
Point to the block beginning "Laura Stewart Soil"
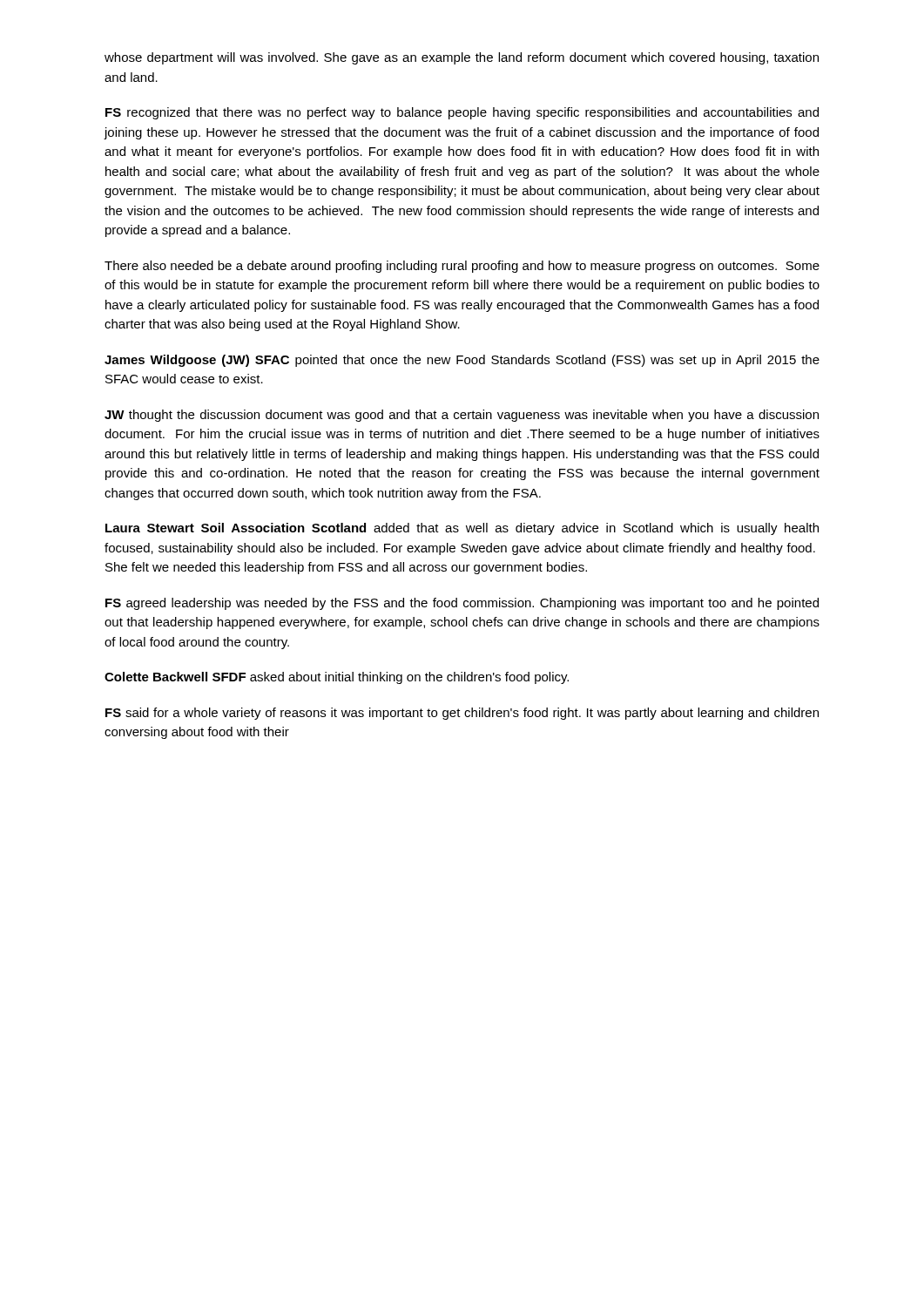pos(462,547)
